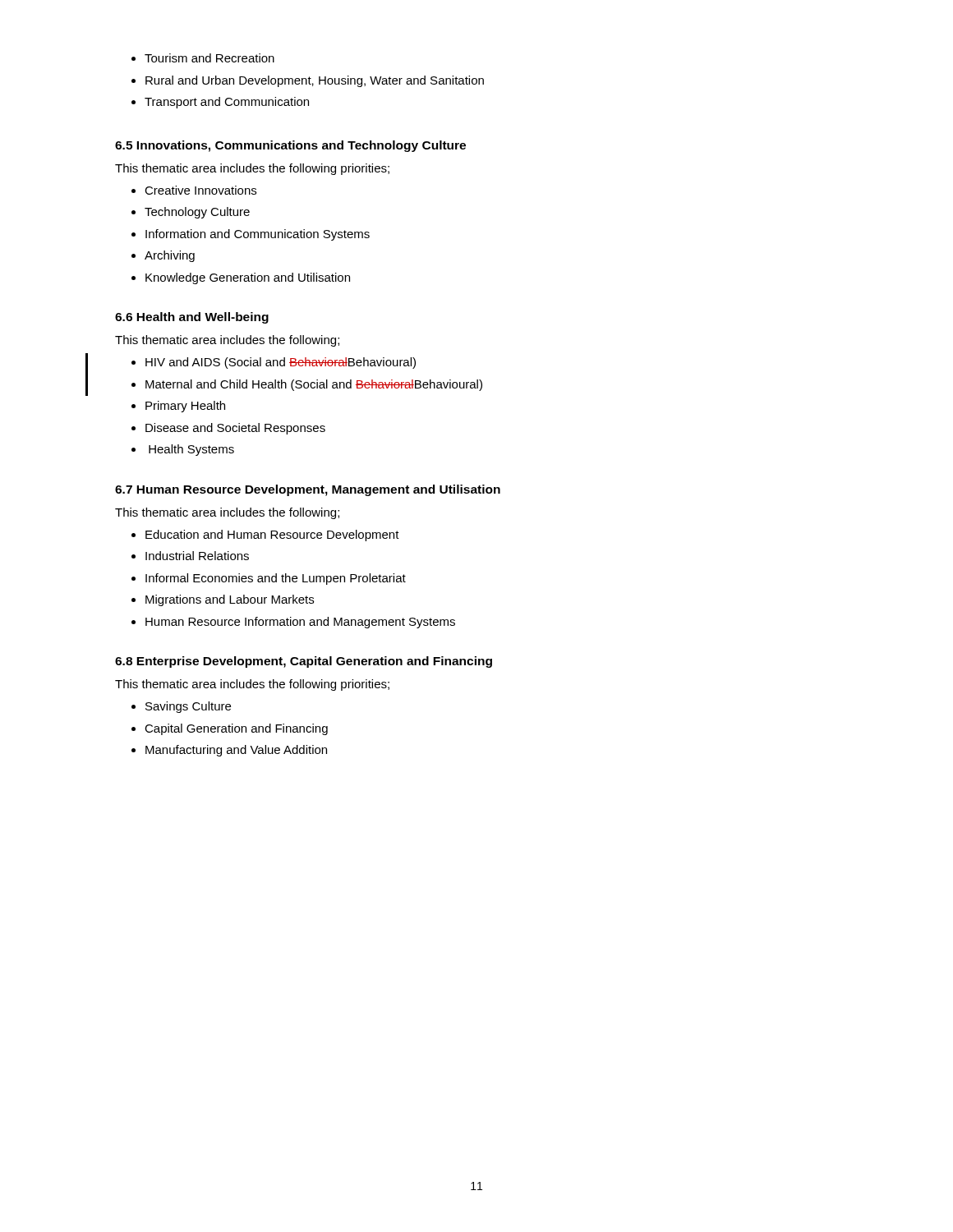Where is the passage that starts "Creative Innovations Technology"?
Viewport: 953px width, 1232px height.
pos(194,190)
